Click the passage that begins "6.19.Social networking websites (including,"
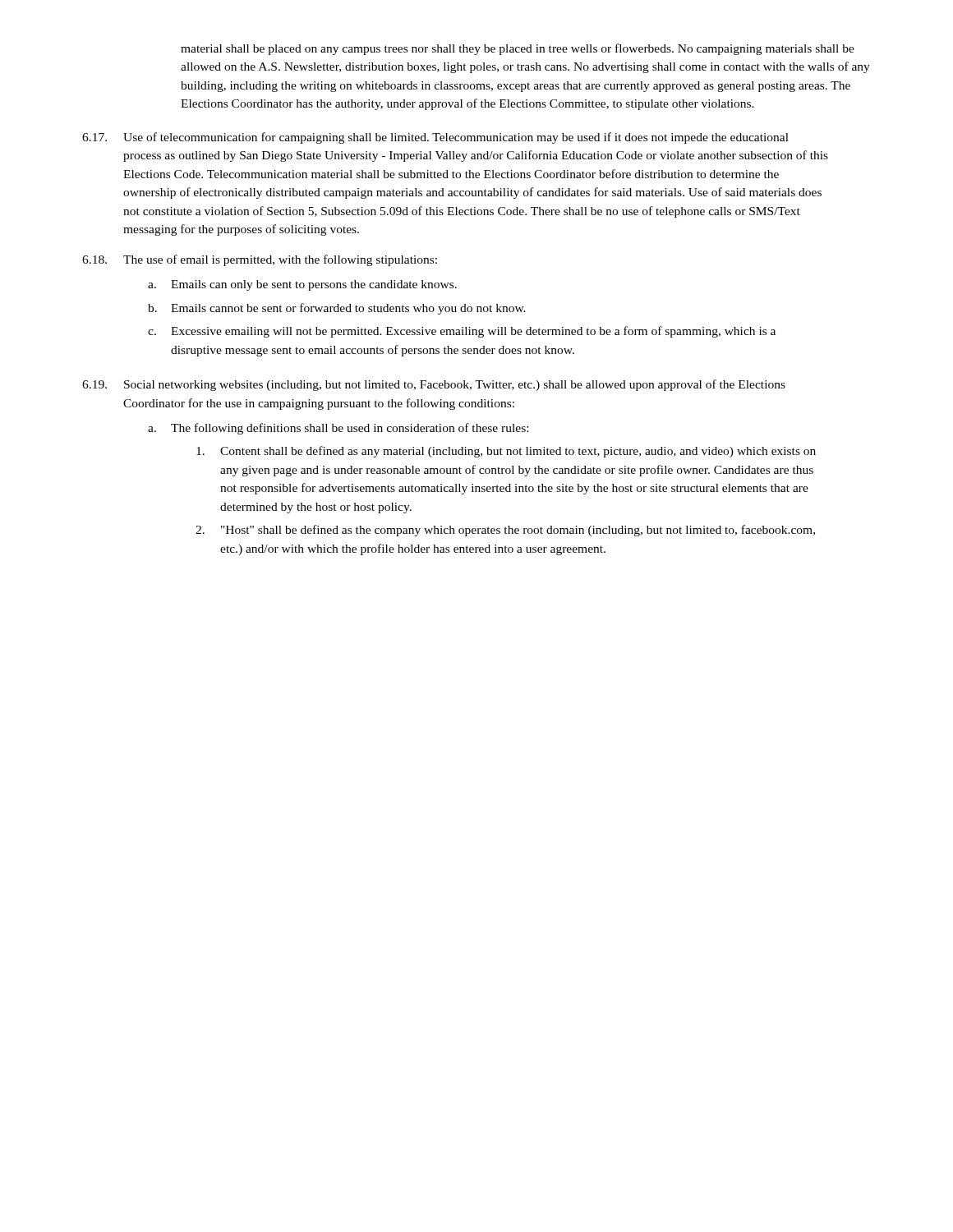 [x=456, y=472]
